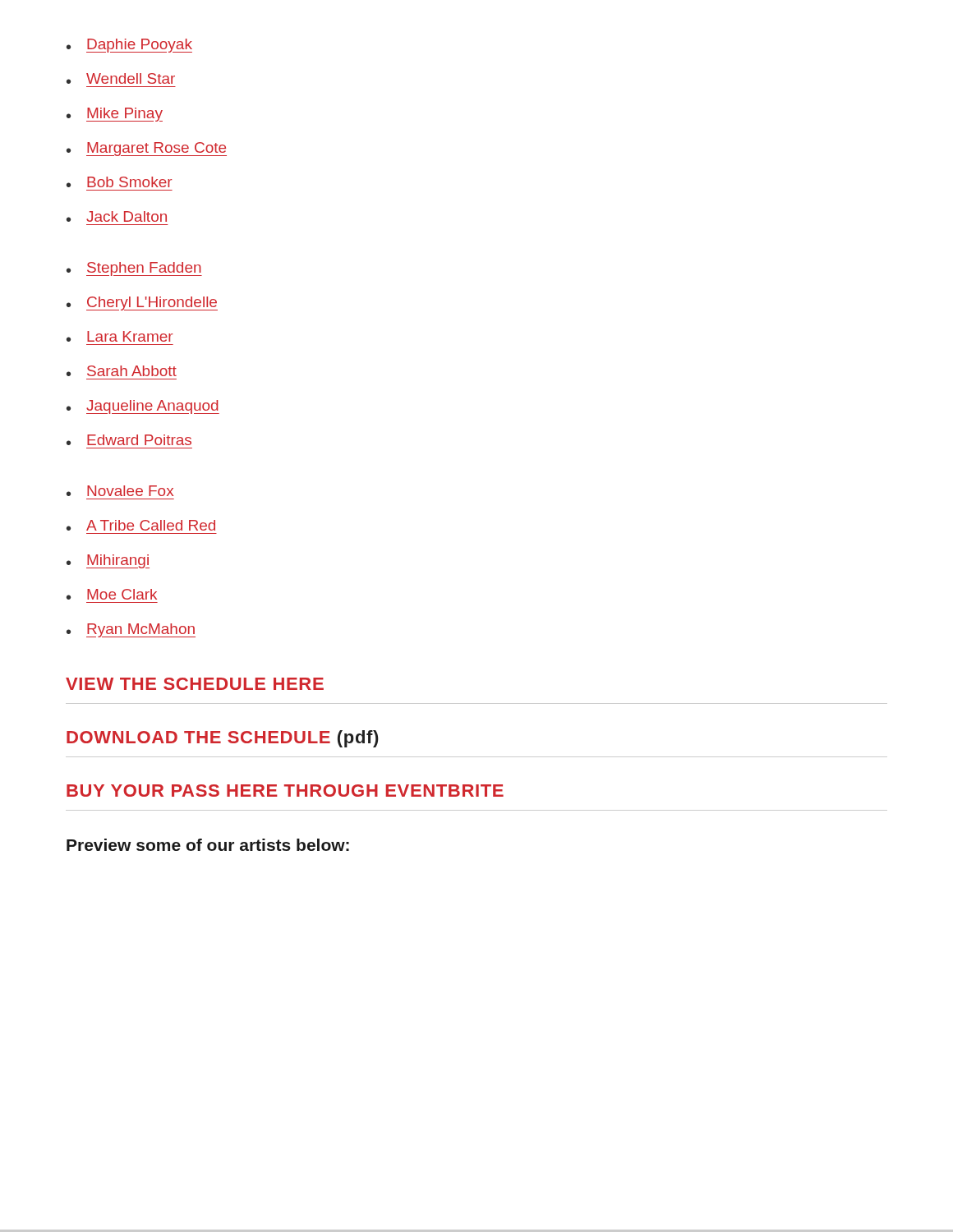Locate the element starting "• Bob Smoker"
This screenshot has height=1232, width=953.
(119, 184)
